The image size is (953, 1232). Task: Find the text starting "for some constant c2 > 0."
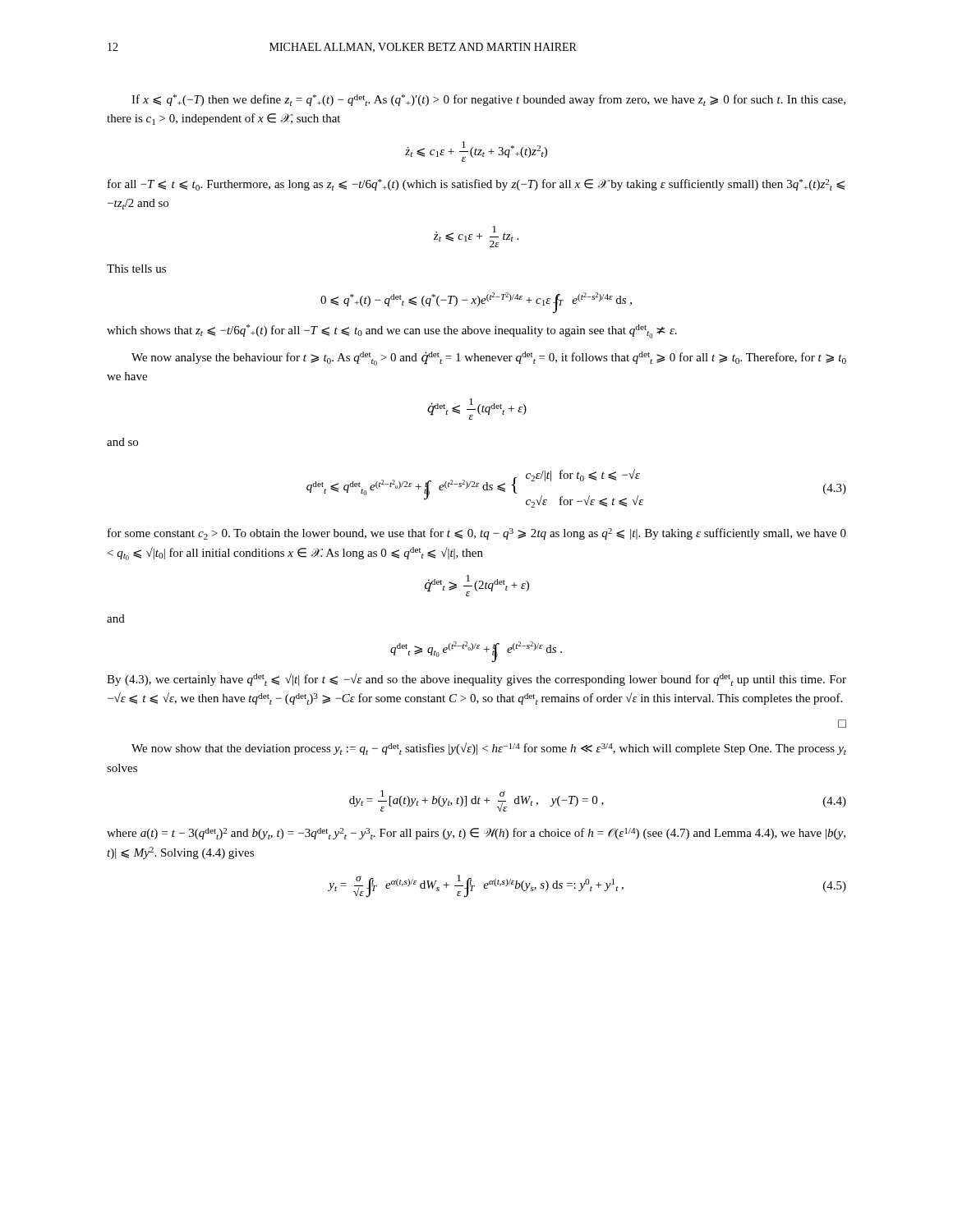[476, 543]
